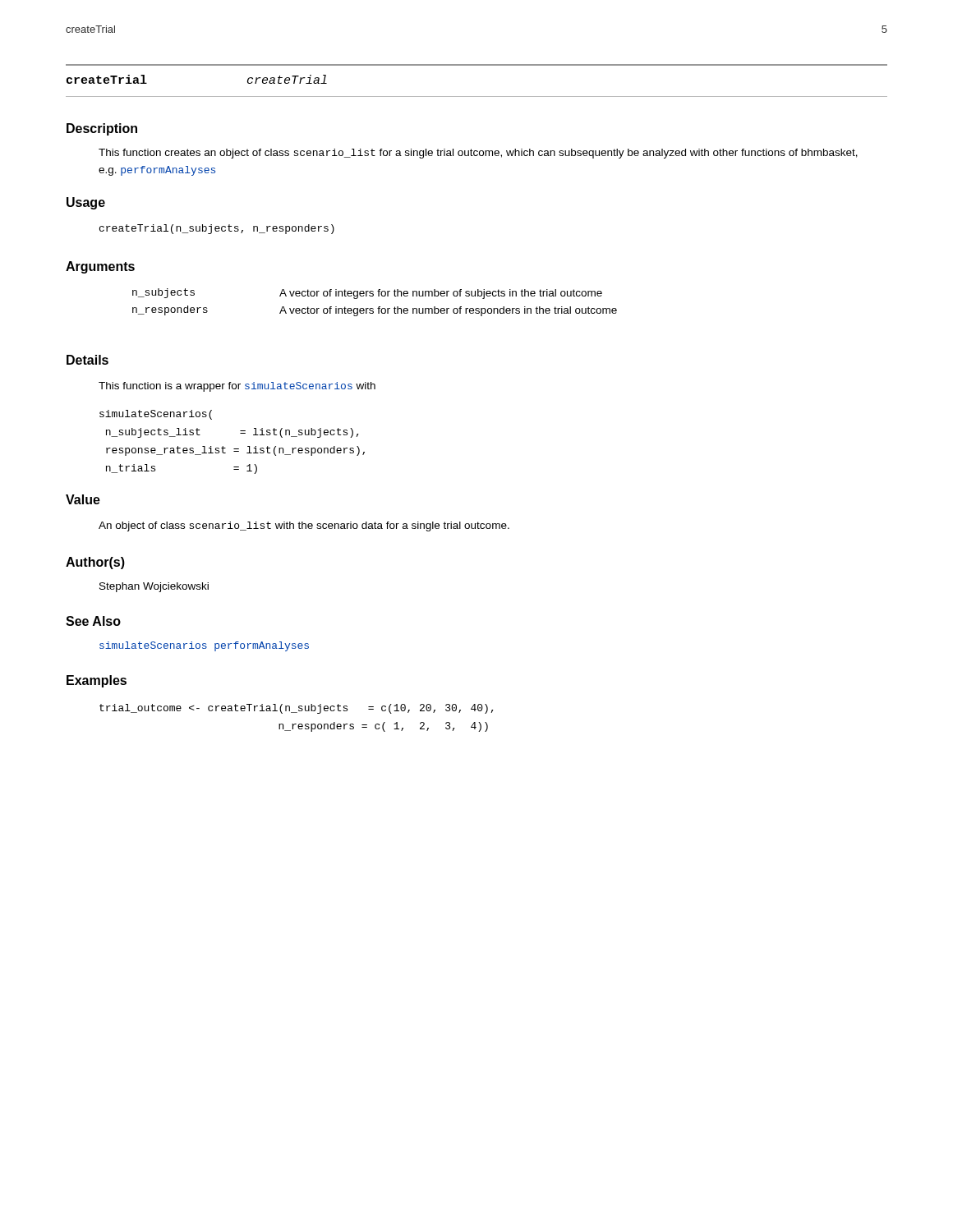This screenshot has width=953, height=1232.
Task: Select the block starting "simulateScenarios( n_subjects_list ="
Action: pos(233,442)
